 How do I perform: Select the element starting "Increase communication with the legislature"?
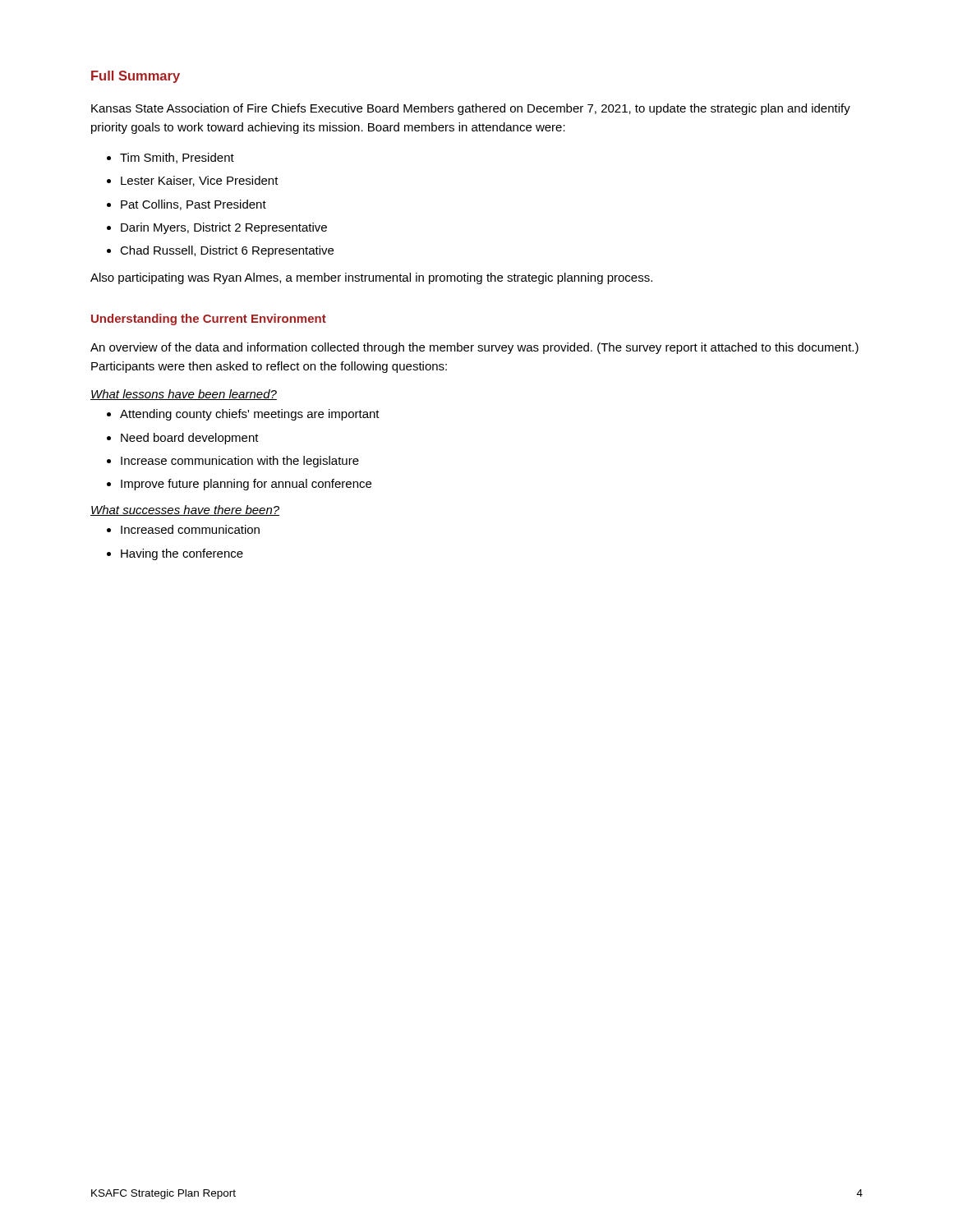click(233, 462)
